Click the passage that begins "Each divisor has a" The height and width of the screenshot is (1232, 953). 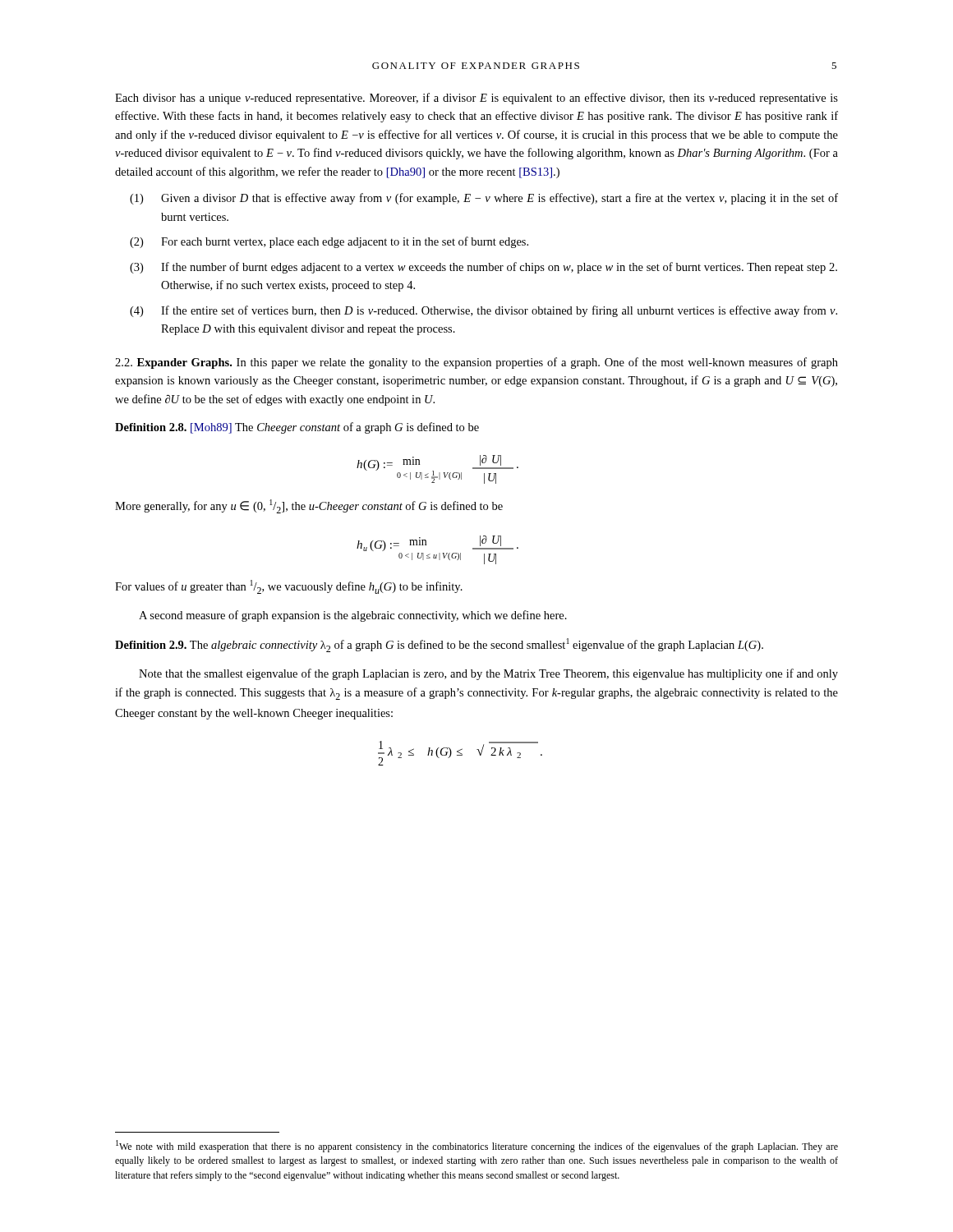tap(476, 135)
